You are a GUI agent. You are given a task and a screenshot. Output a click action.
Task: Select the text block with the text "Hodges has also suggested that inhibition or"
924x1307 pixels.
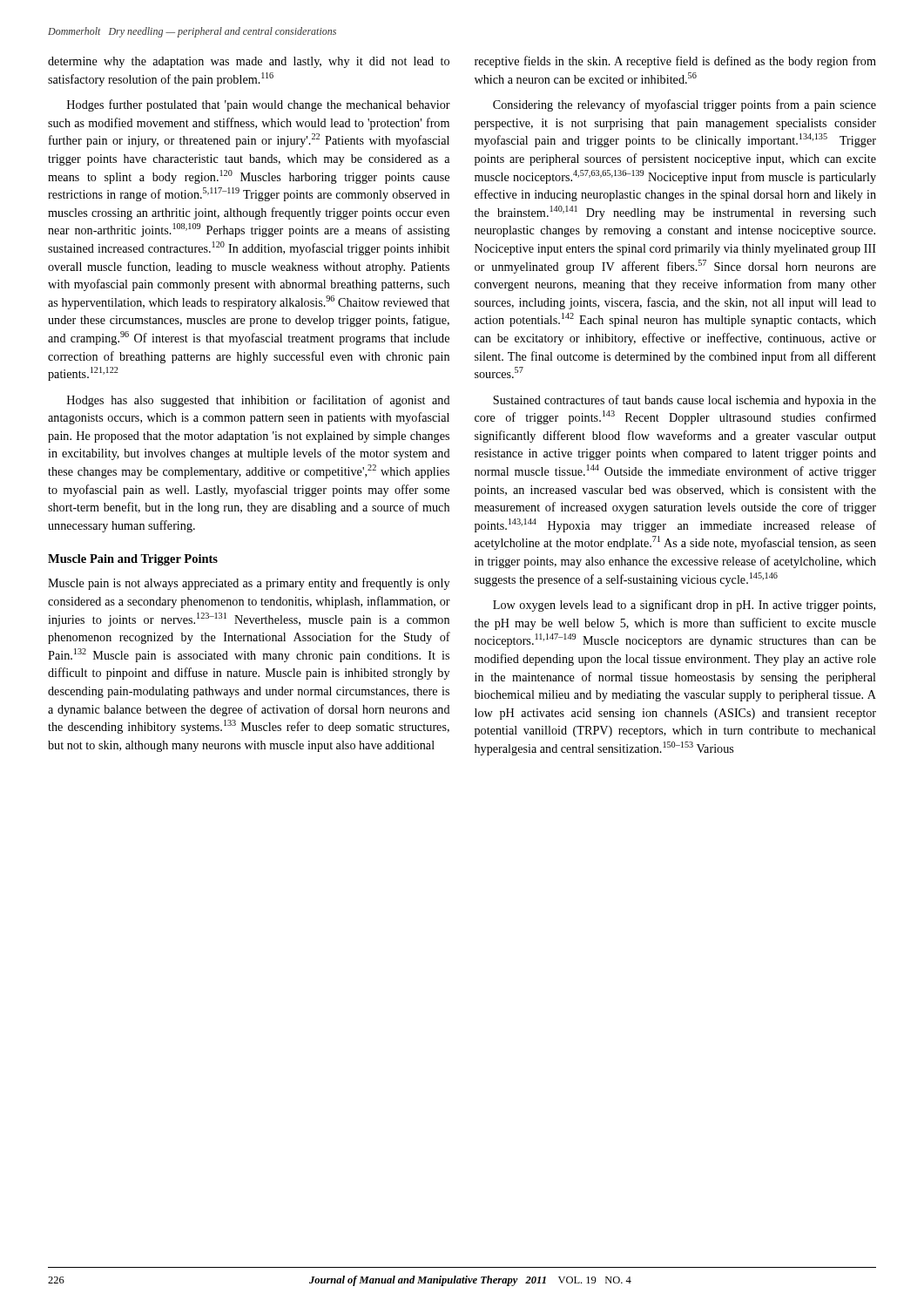pyautogui.click(x=249, y=462)
